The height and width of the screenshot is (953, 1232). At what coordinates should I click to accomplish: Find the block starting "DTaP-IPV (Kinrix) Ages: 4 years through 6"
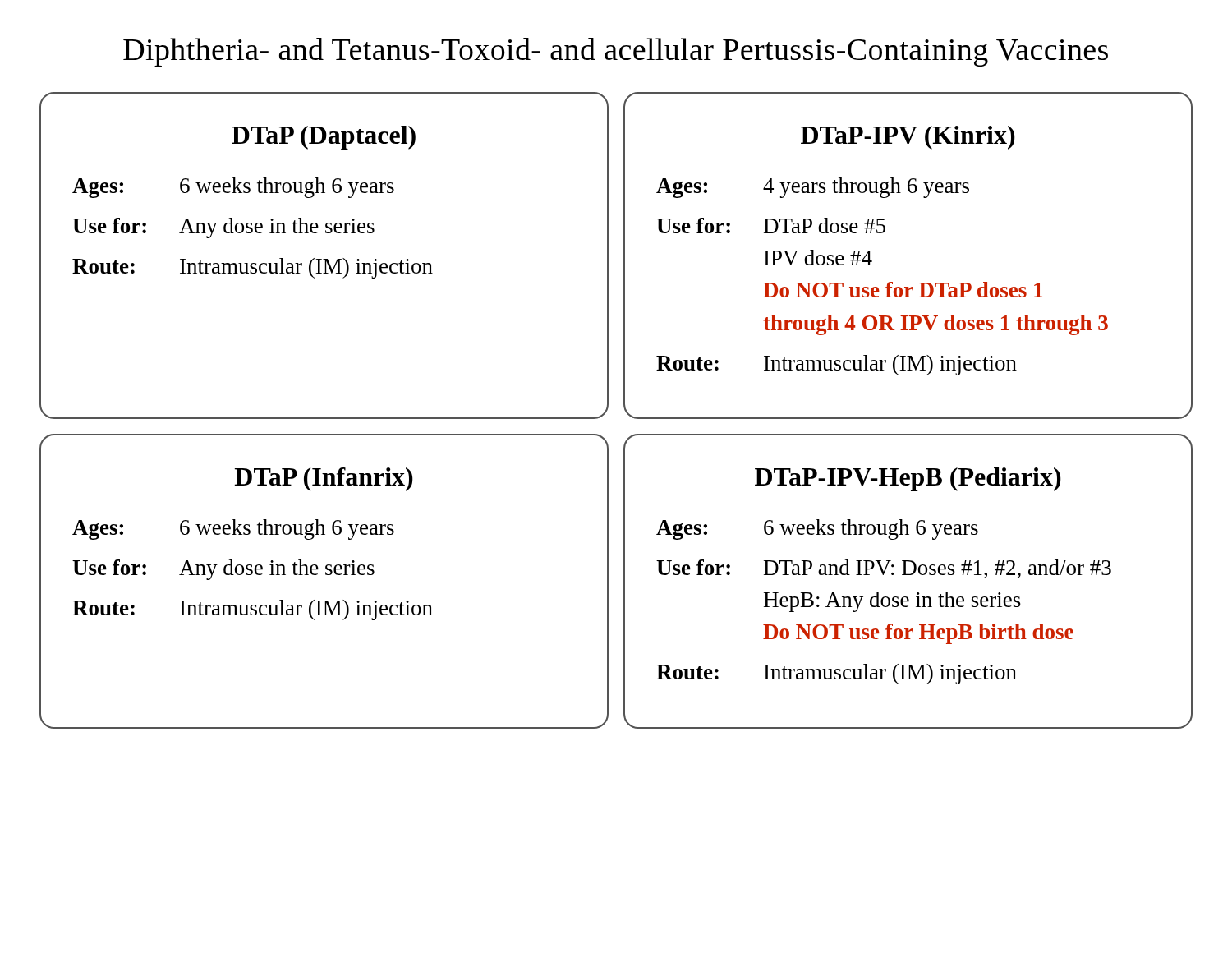tap(908, 138)
